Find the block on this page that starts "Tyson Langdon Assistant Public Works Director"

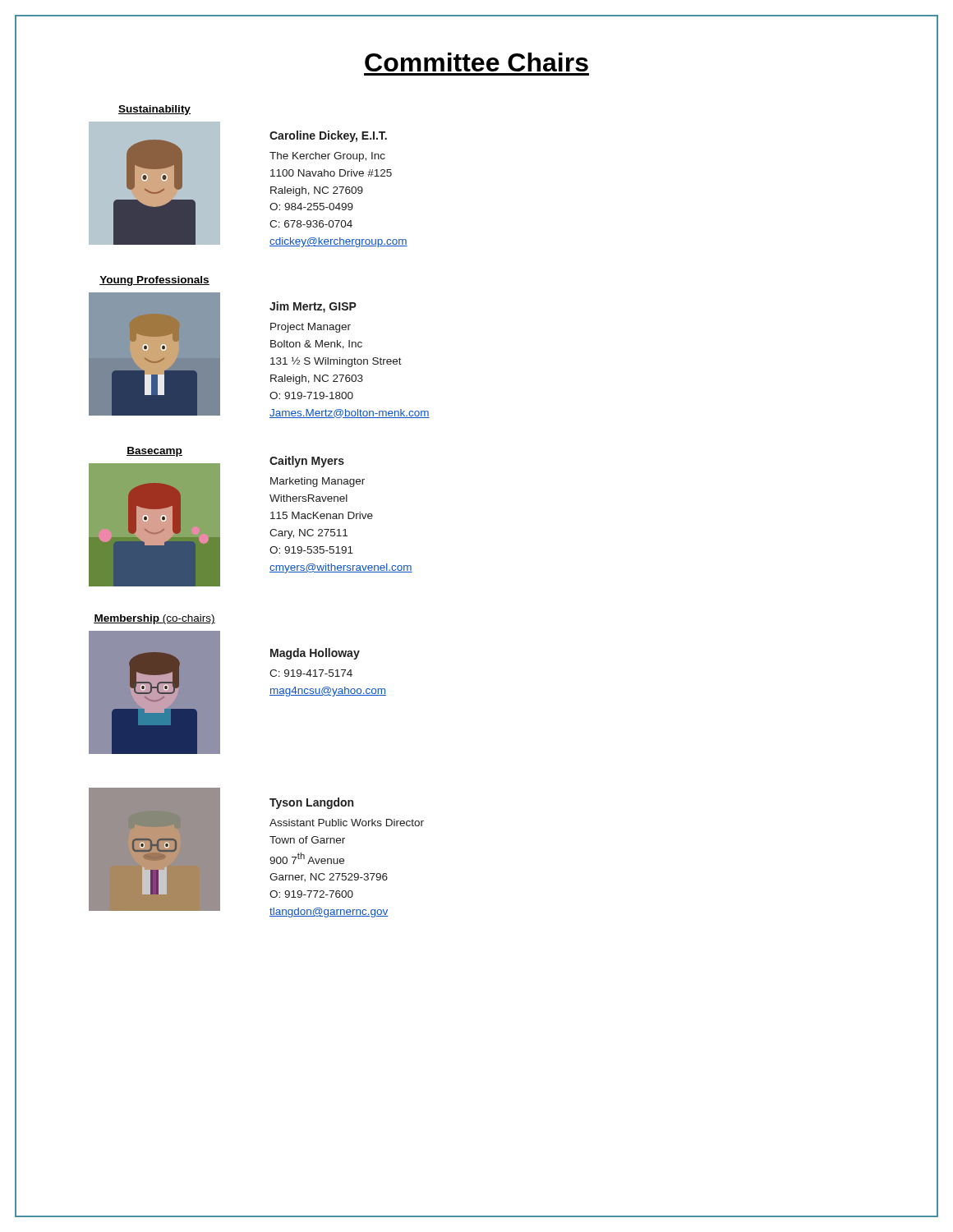(311, 803)
